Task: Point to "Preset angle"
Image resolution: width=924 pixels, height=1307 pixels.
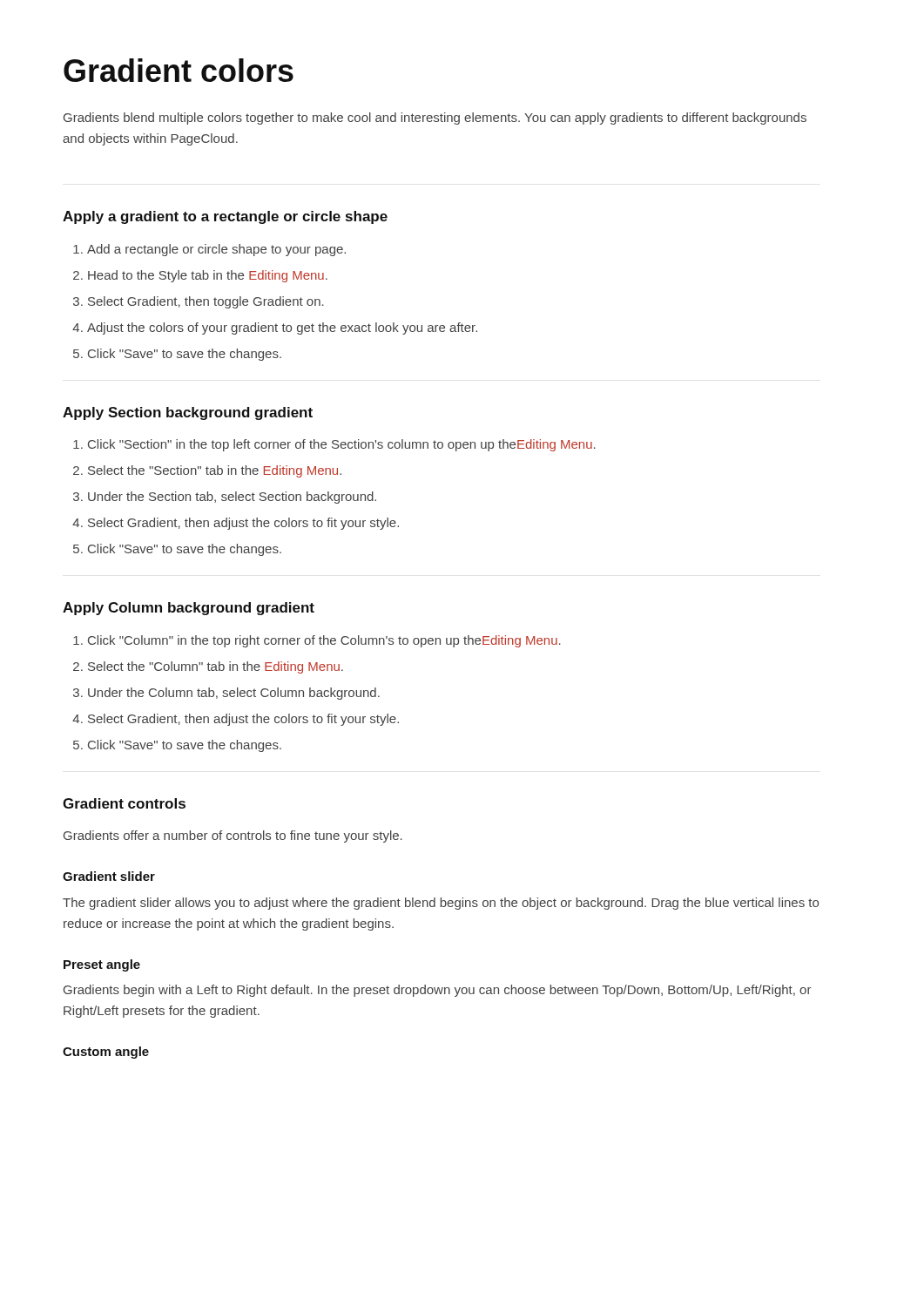Action: pyautogui.click(x=102, y=965)
